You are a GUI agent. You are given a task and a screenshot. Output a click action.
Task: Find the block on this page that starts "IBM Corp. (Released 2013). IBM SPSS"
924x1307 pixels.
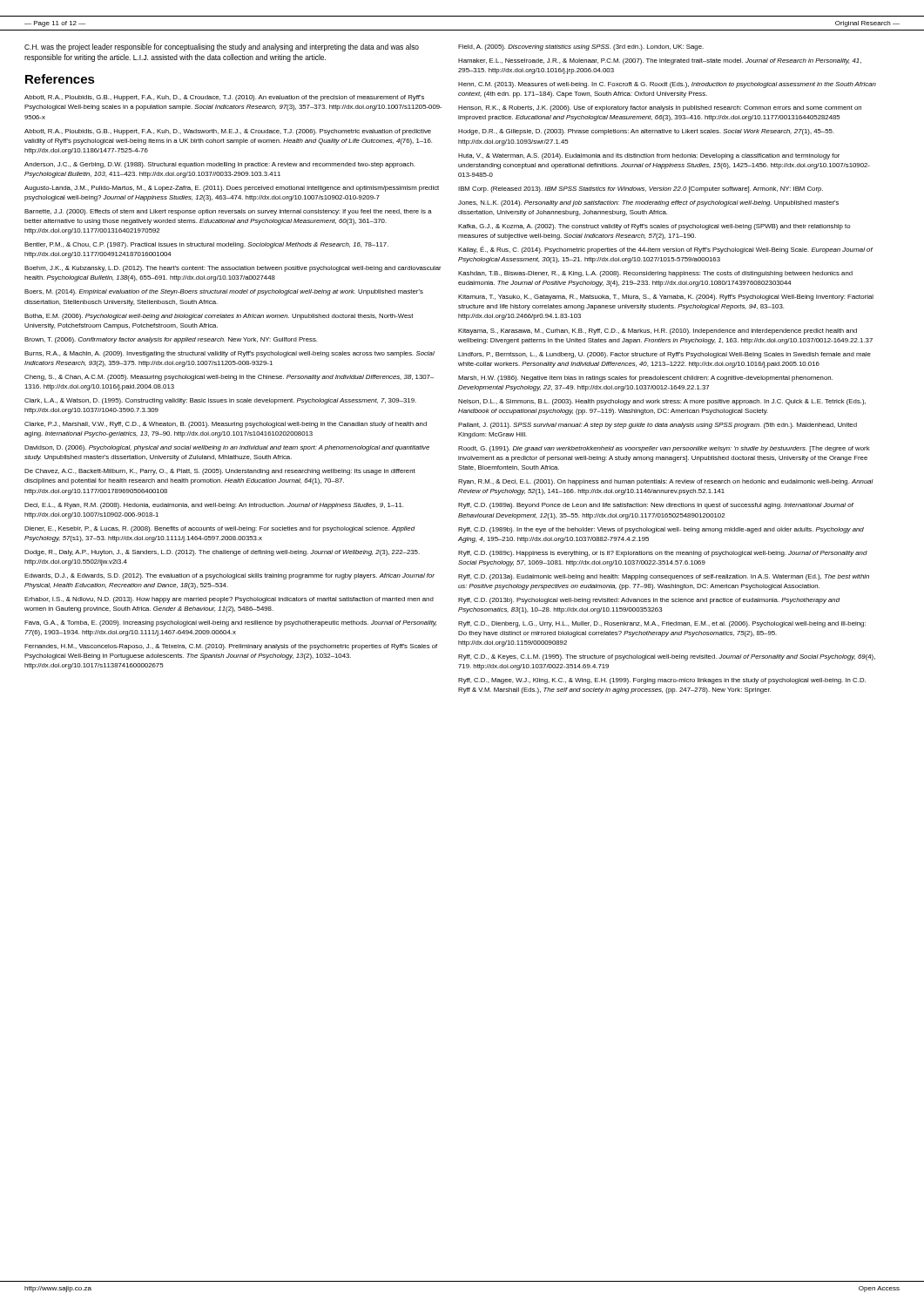(641, 188)
